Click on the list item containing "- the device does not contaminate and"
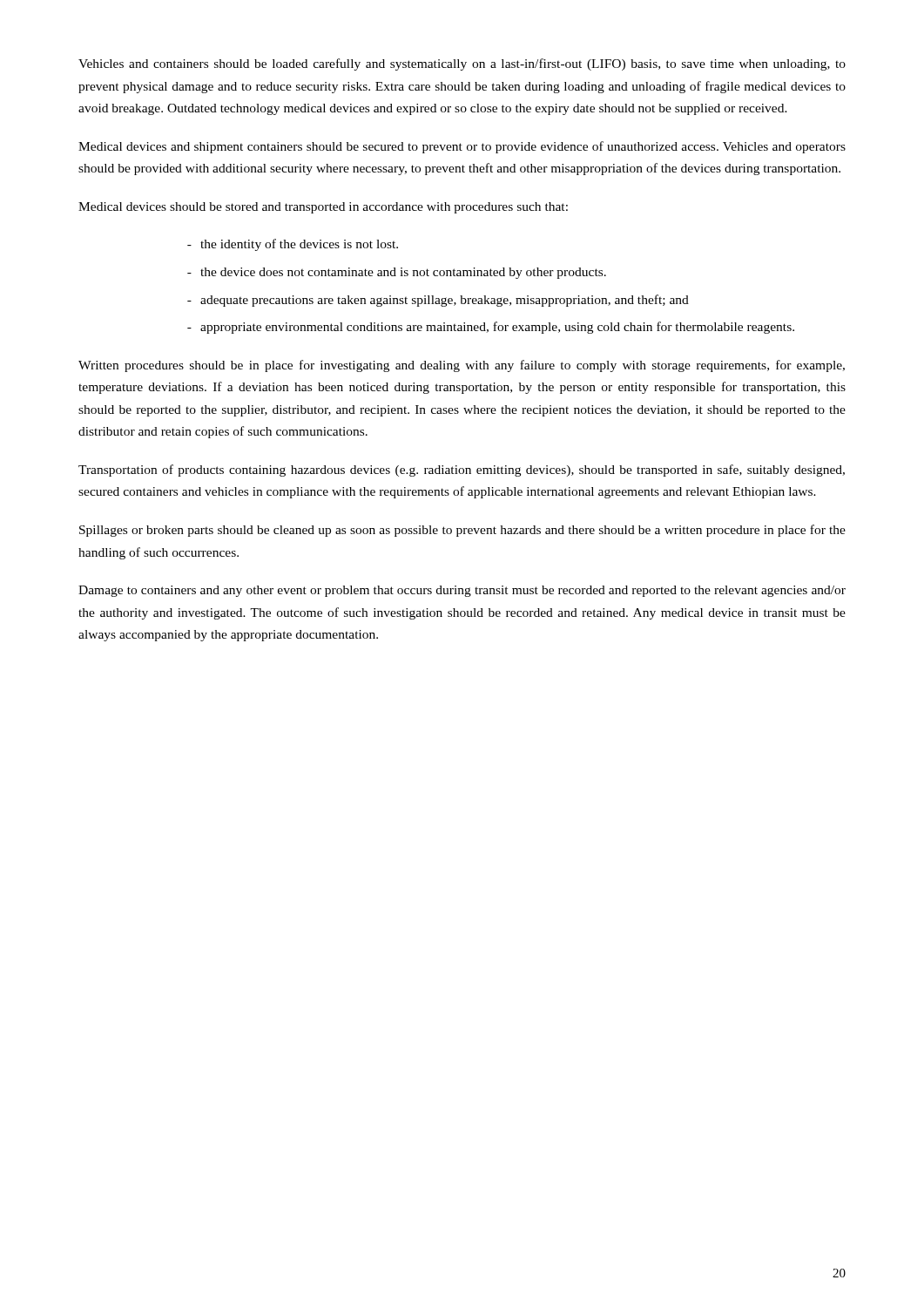This screenshot has height=1307, width=924. 501,272
